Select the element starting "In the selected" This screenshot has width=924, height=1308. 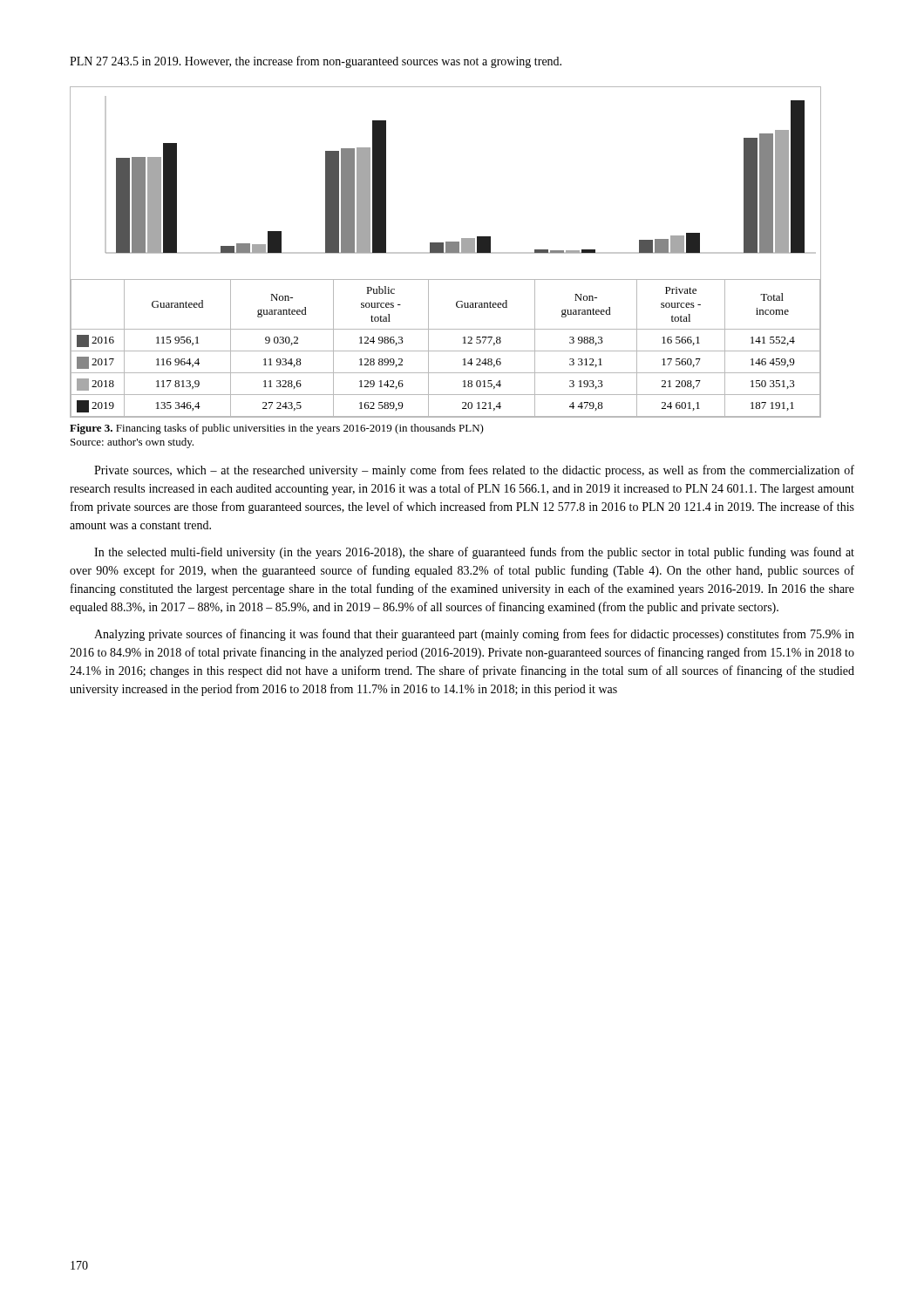[x=462, y=580]
